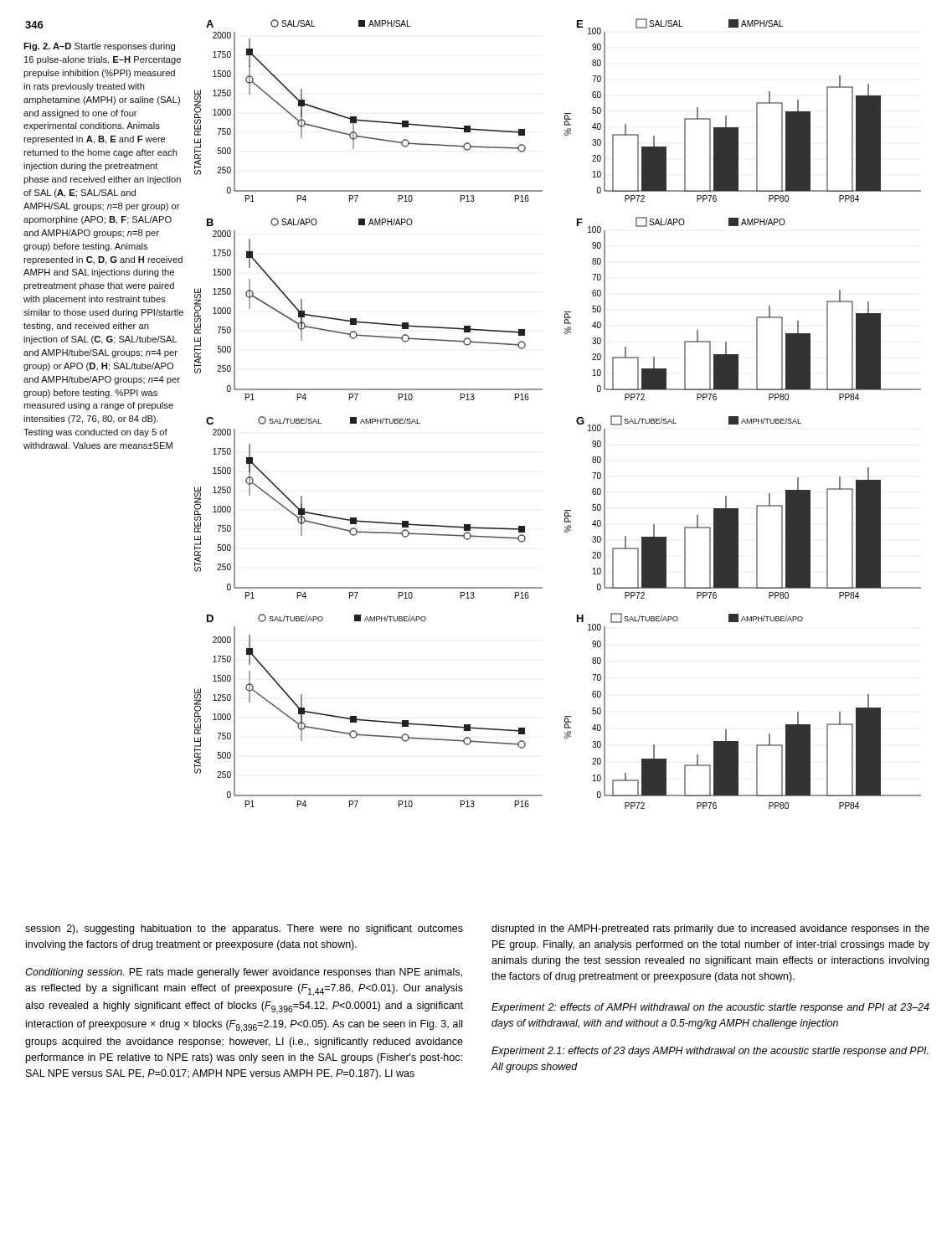Click the caption that begins "Fig. 2. A–D Startle responses during 16"
This screenshot has width=952, height=1256.
pyautogui.click(x=104, y=246)
